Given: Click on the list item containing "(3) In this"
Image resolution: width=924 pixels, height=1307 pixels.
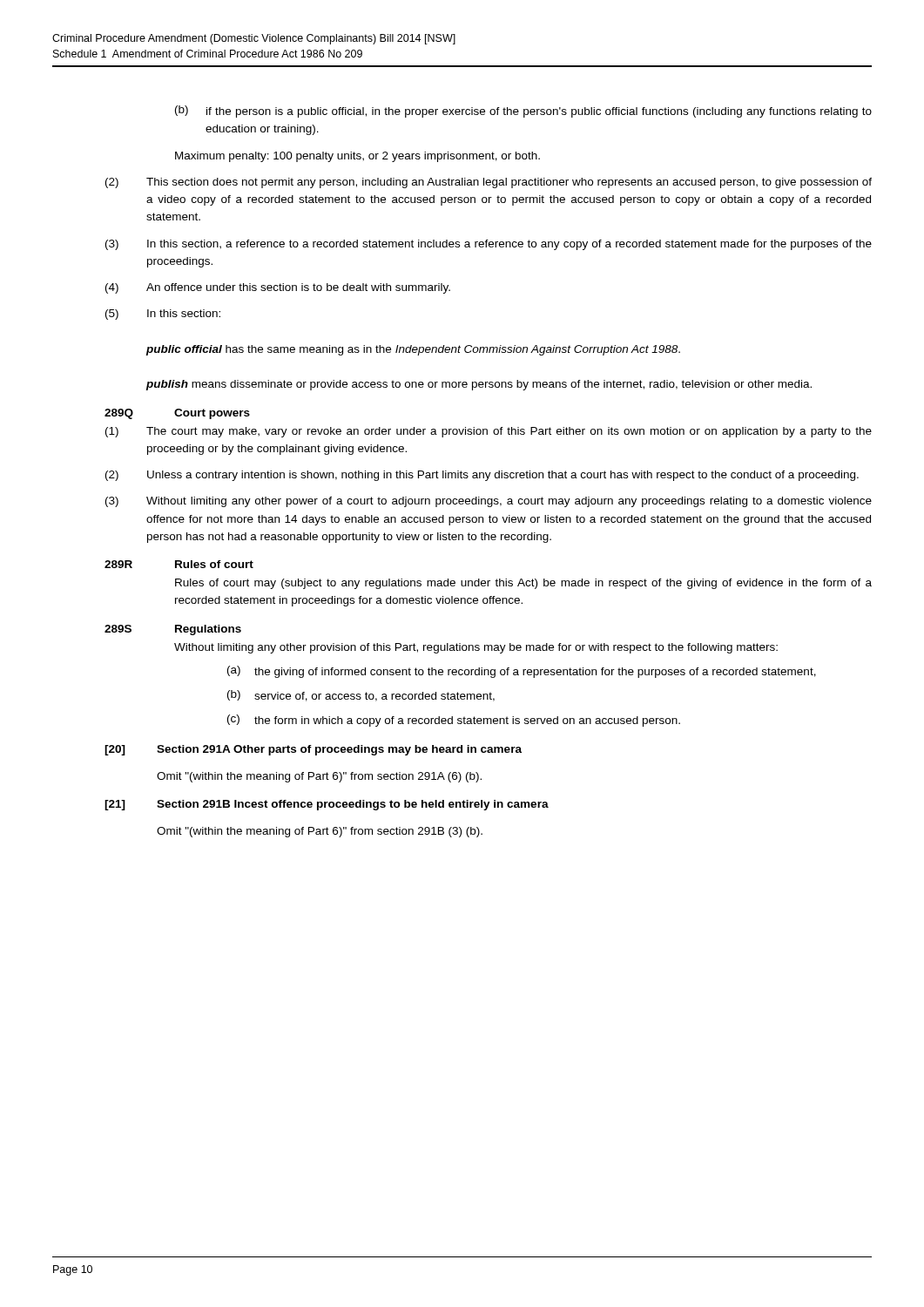Looking at the screenshot, I should tap(488, 253).
